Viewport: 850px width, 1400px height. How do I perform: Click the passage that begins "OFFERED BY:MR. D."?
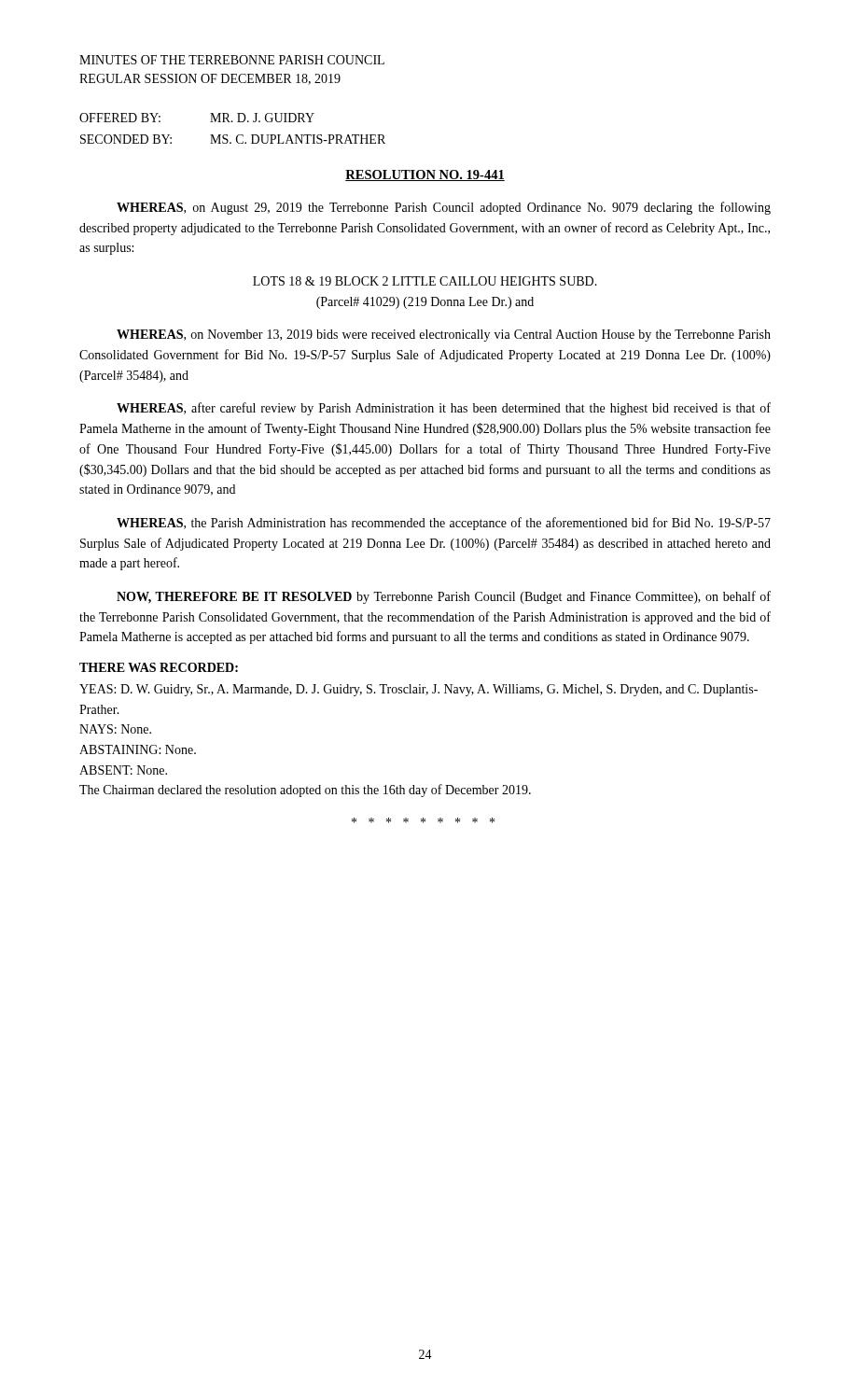[125, 118]
